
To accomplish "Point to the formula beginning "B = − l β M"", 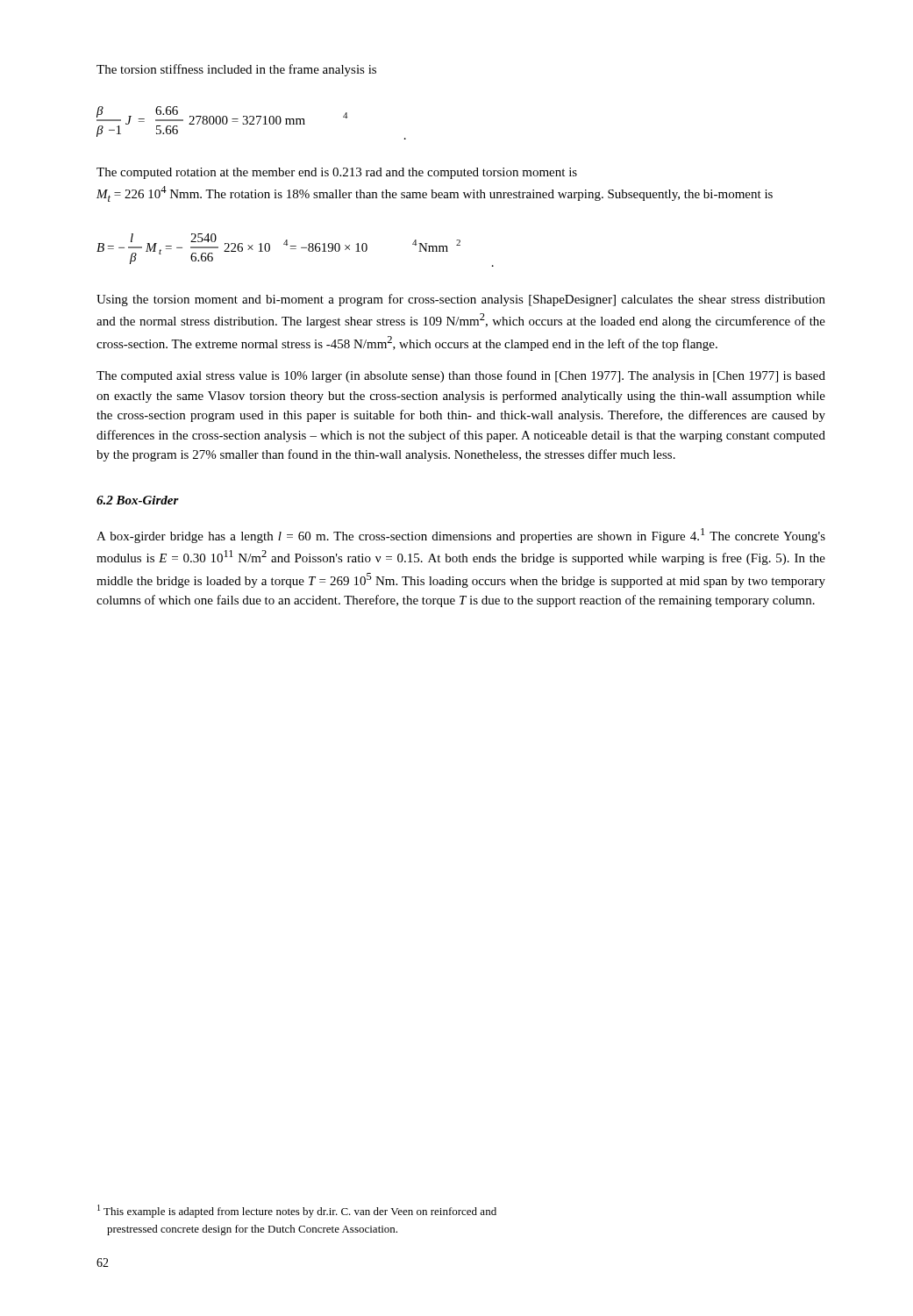I will point(295,248).
